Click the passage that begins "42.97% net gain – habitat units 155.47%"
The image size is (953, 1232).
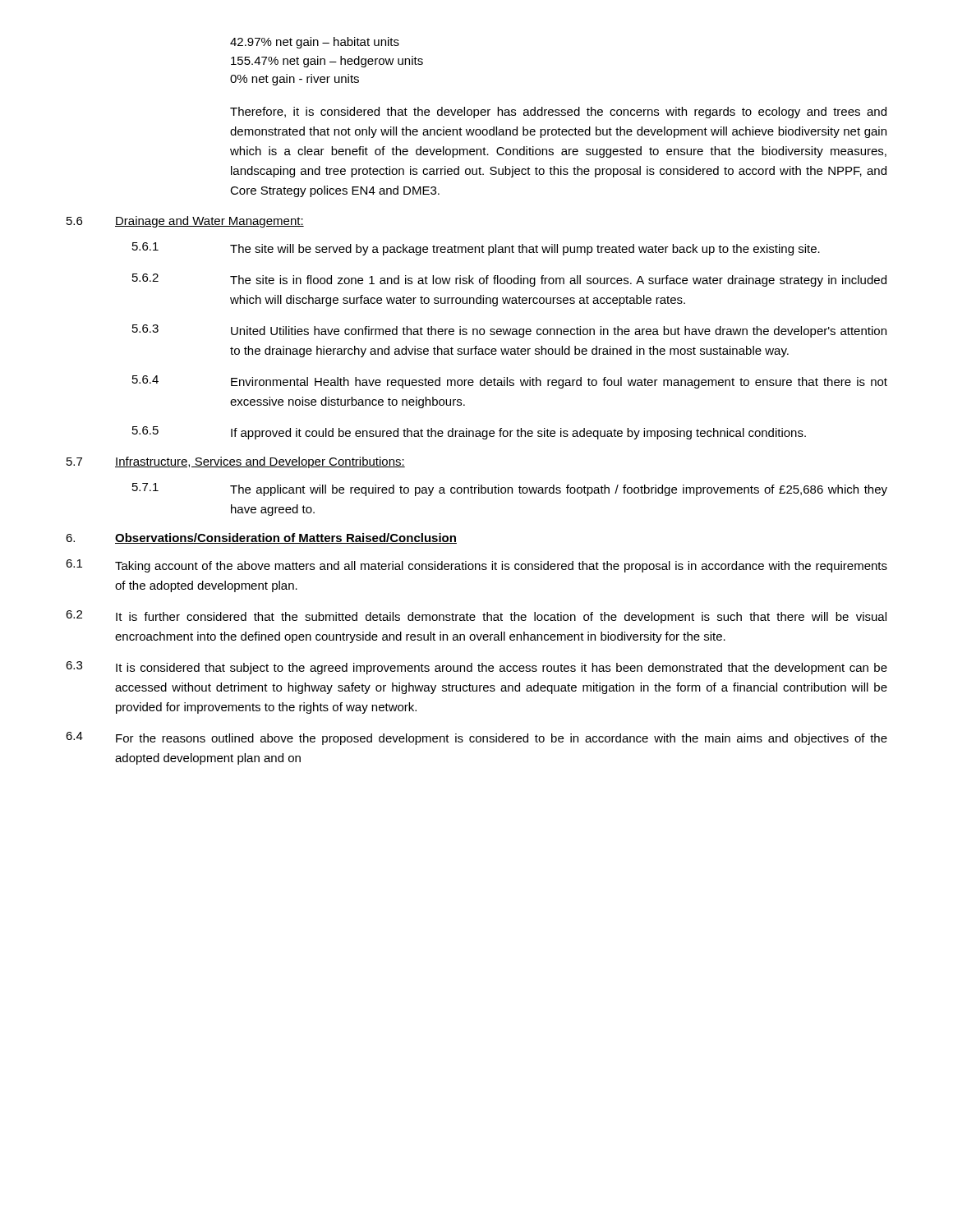327,60
